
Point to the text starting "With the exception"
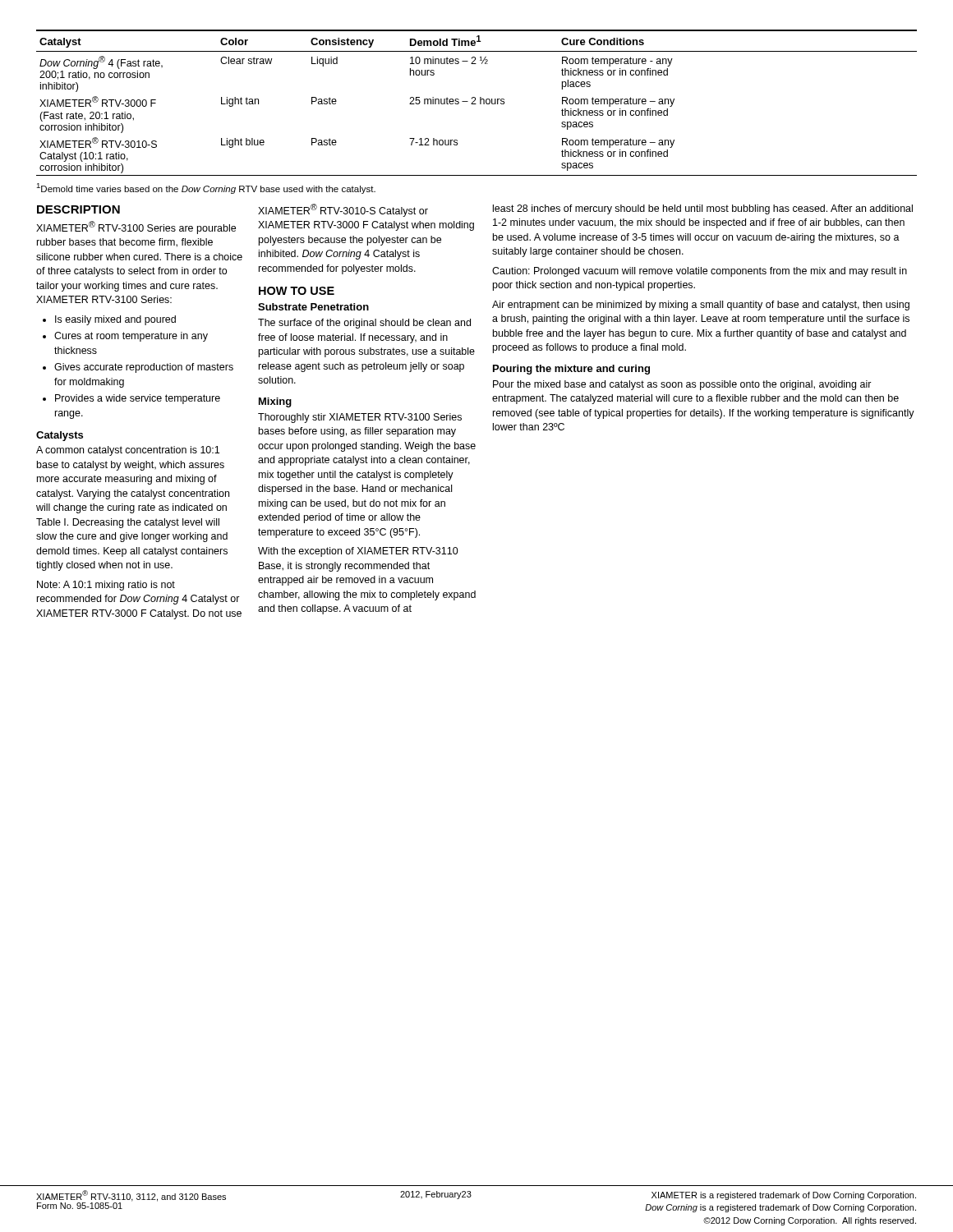pyautogui.click(x=367, y=580)
